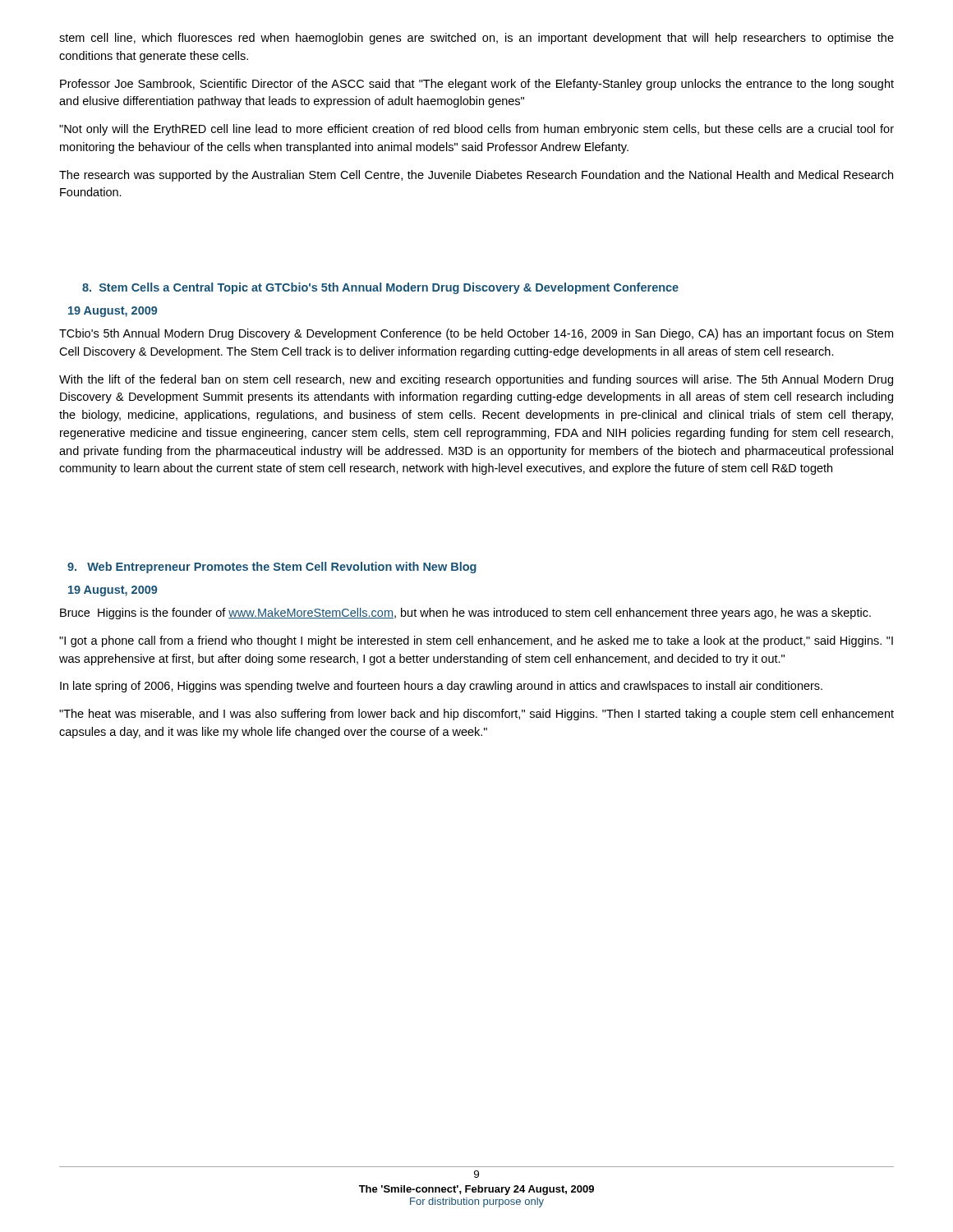This screenshot has width=953, height=1232.
Task: Select the text block that reads "stem cell line, which fluoresces red when"
Action: tap(476, 47)
